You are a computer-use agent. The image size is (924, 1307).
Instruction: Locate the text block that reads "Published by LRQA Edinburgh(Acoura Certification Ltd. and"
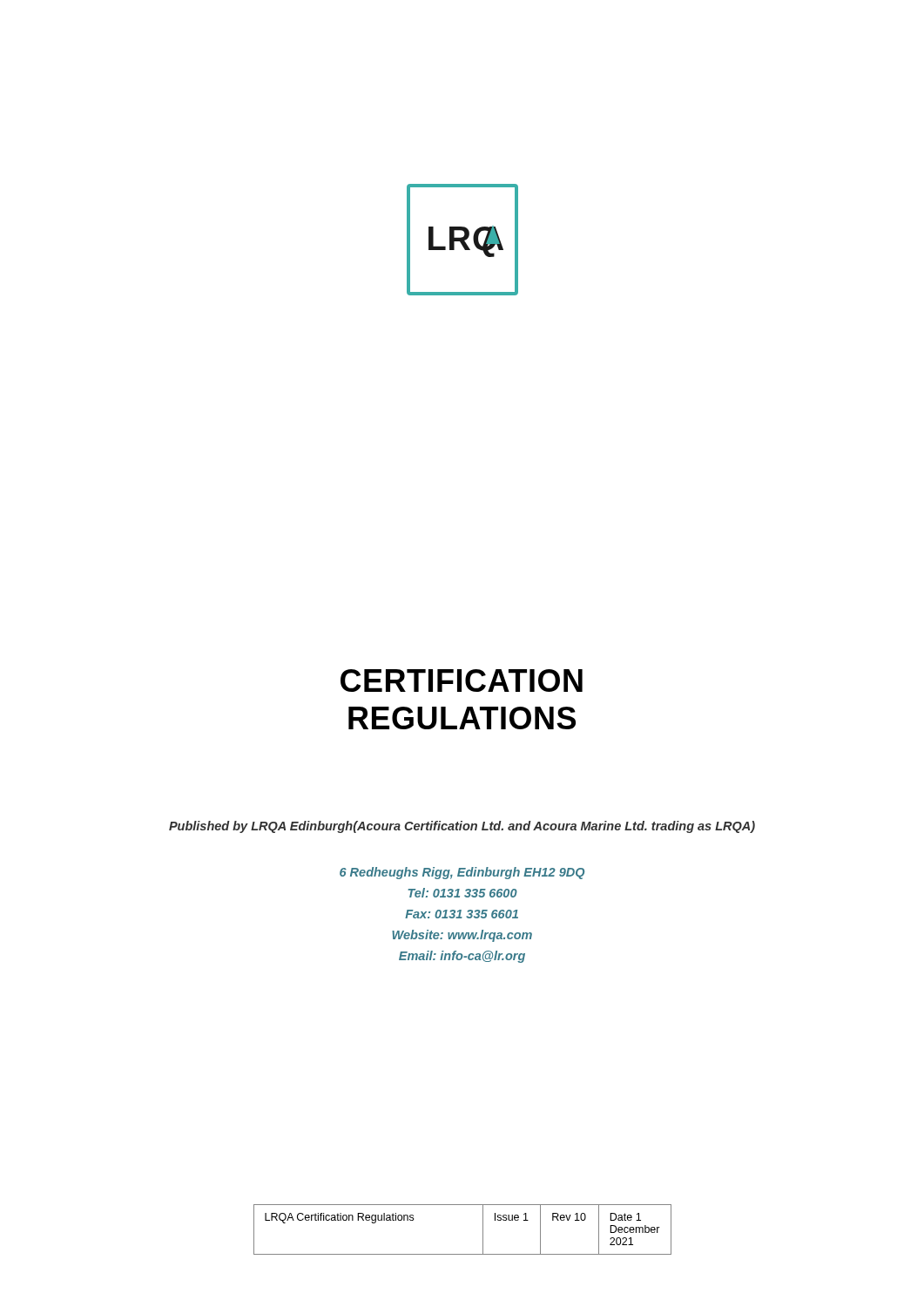(x=462, y=826)
